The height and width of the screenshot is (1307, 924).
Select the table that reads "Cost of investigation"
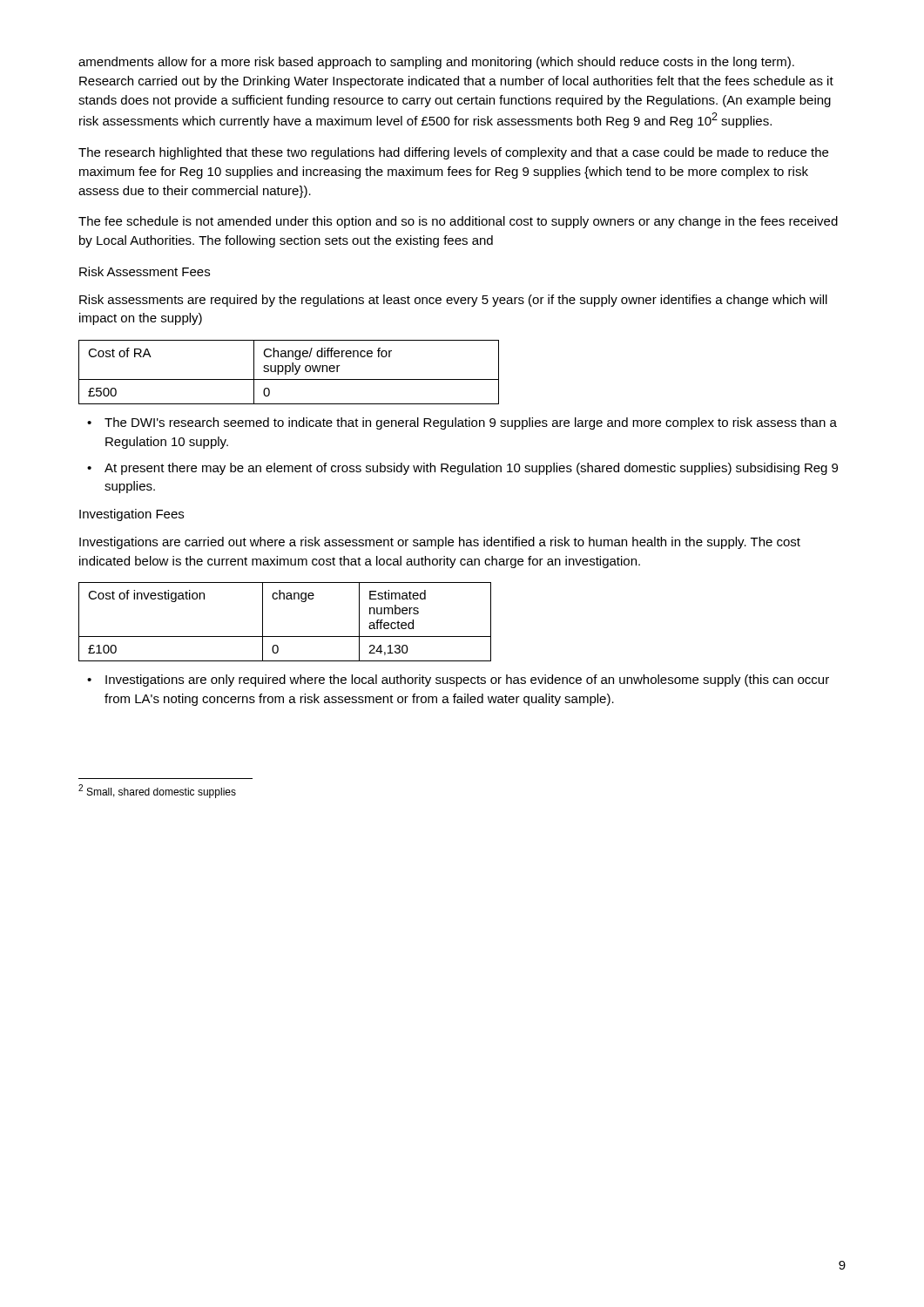tap(462, 622)
